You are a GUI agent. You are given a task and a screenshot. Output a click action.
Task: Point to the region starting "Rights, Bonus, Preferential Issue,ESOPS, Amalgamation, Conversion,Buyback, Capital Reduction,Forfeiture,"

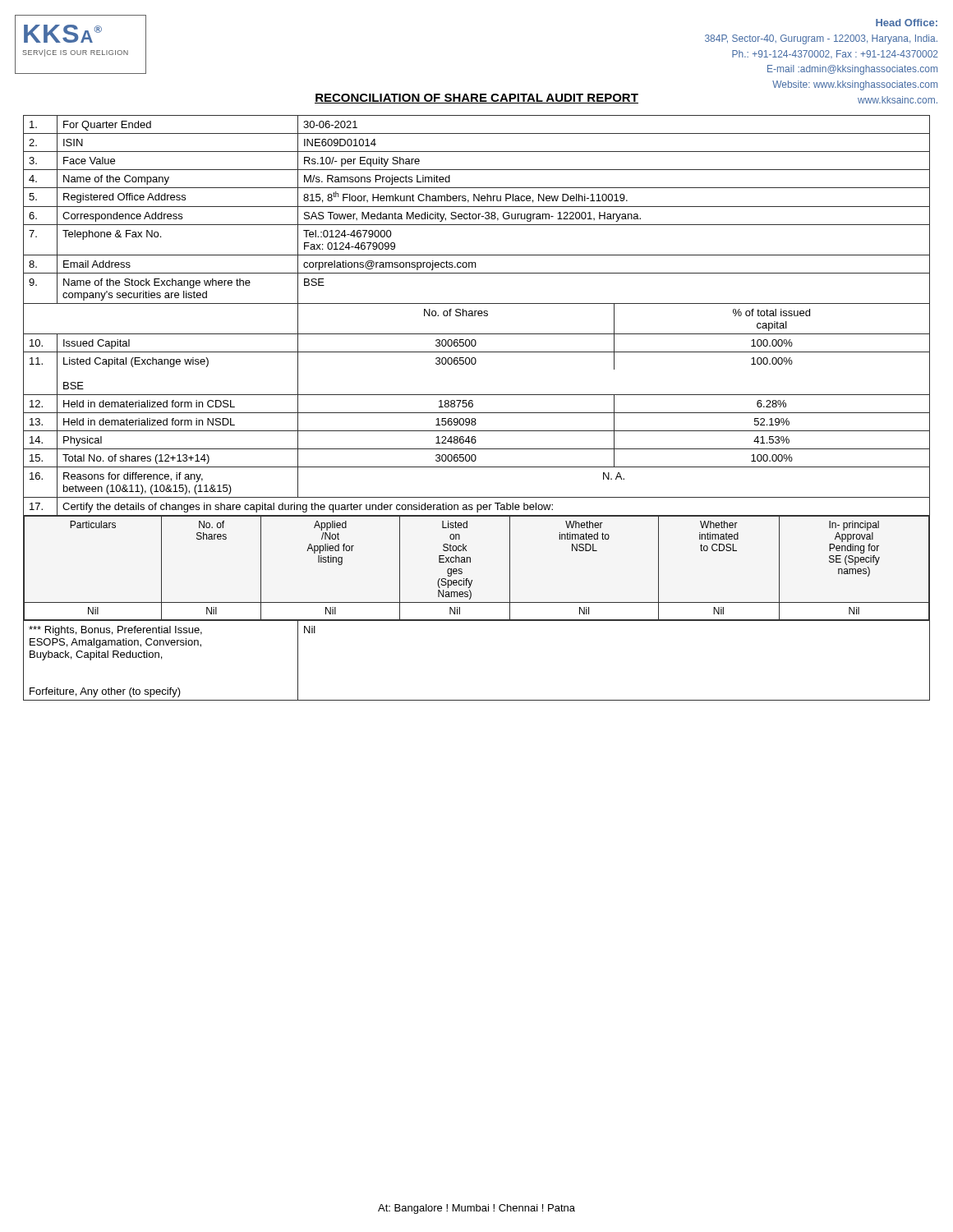(x=116, y=661)
